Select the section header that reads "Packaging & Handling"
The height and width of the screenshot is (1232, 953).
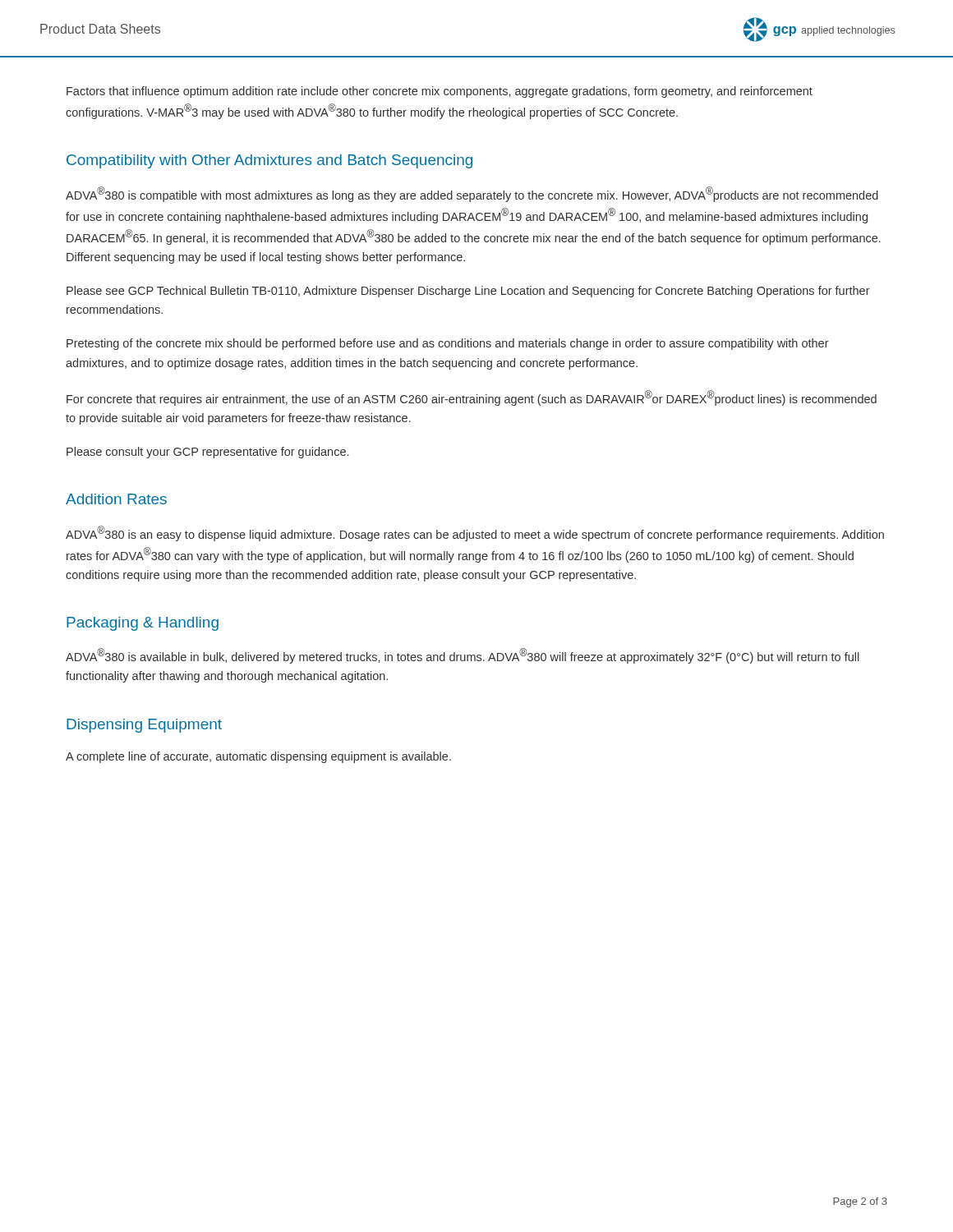(x=143, y=622)
